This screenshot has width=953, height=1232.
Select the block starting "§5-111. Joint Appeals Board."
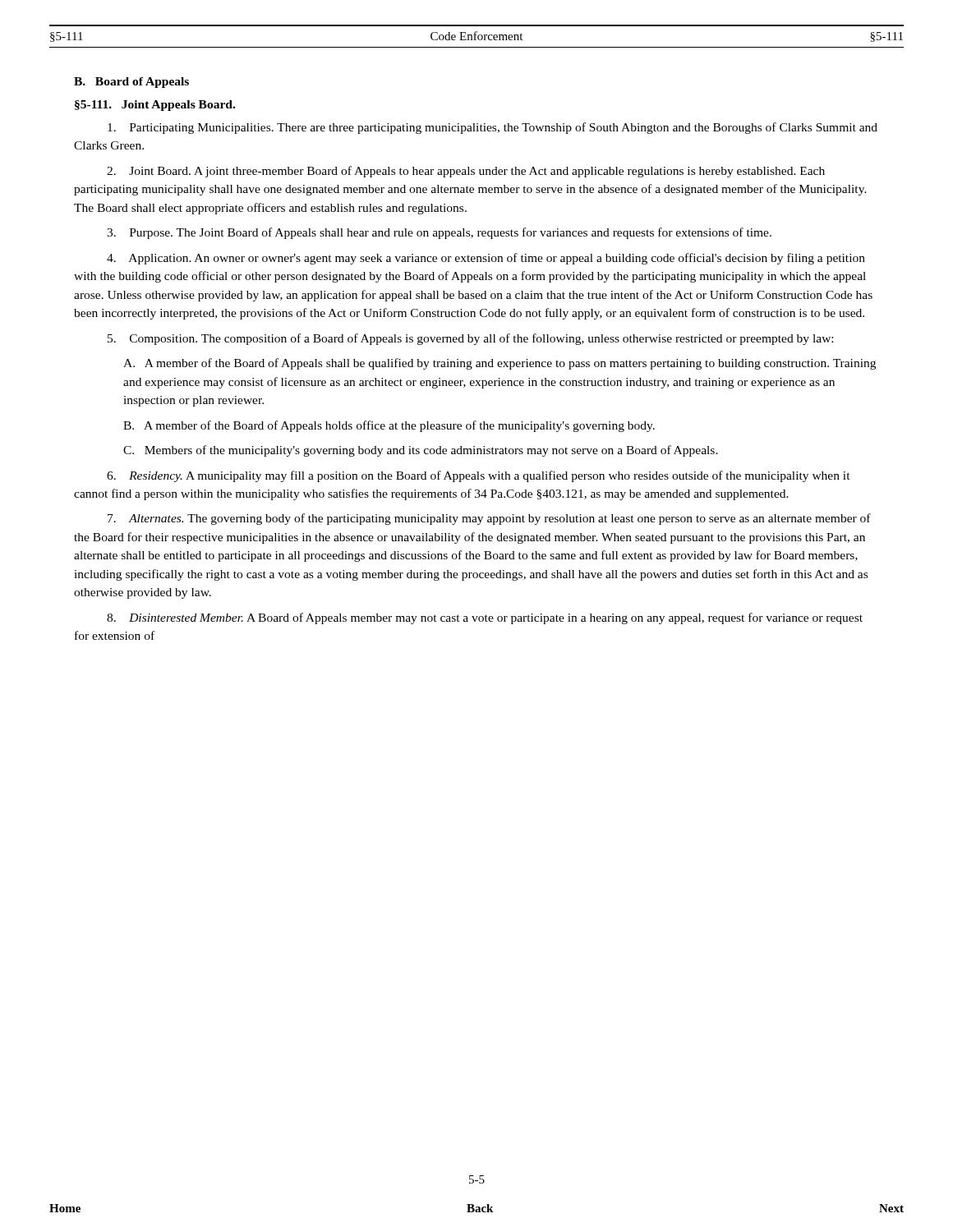click(155, 104)
